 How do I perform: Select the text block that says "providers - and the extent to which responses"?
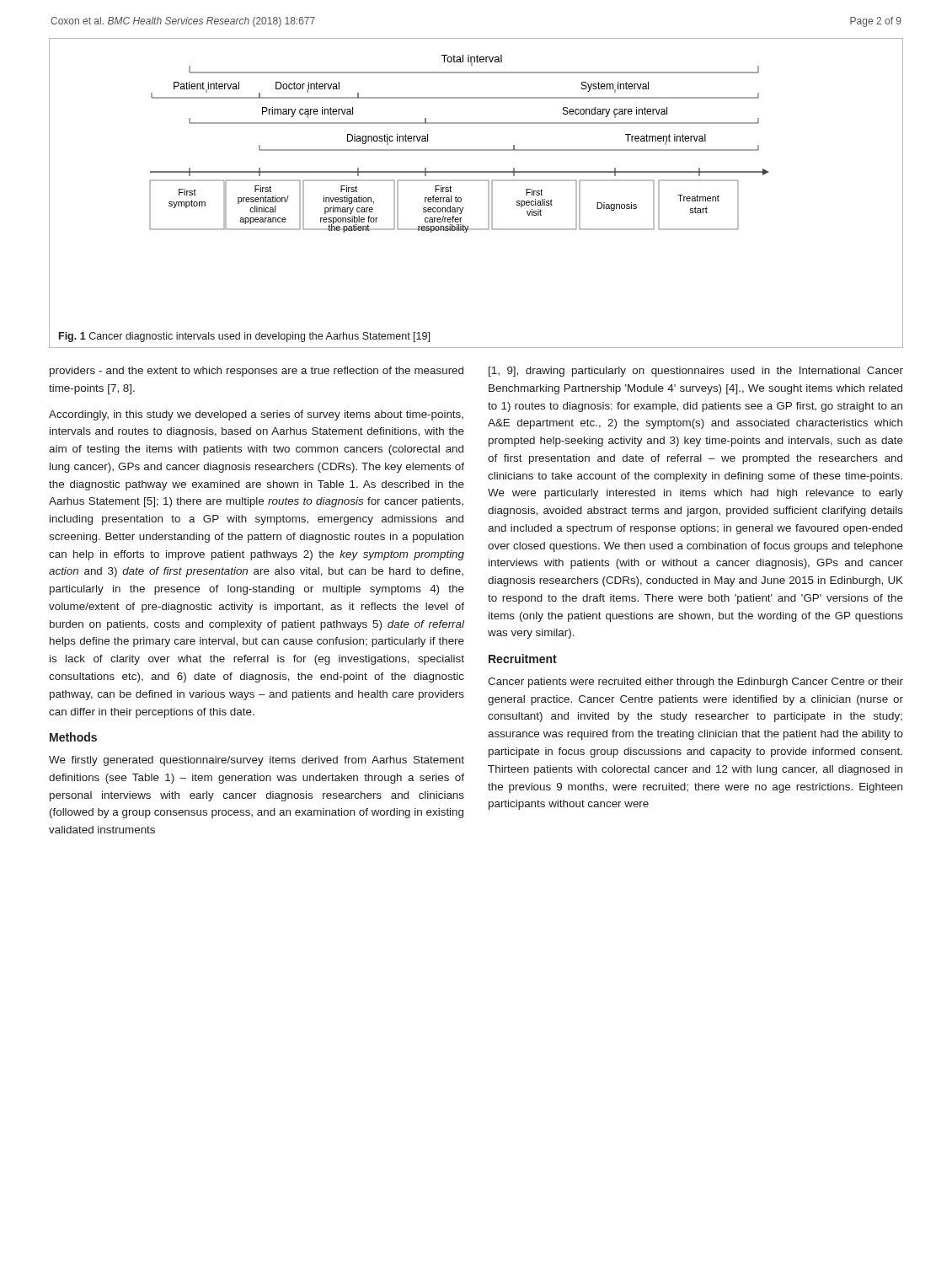257,542
